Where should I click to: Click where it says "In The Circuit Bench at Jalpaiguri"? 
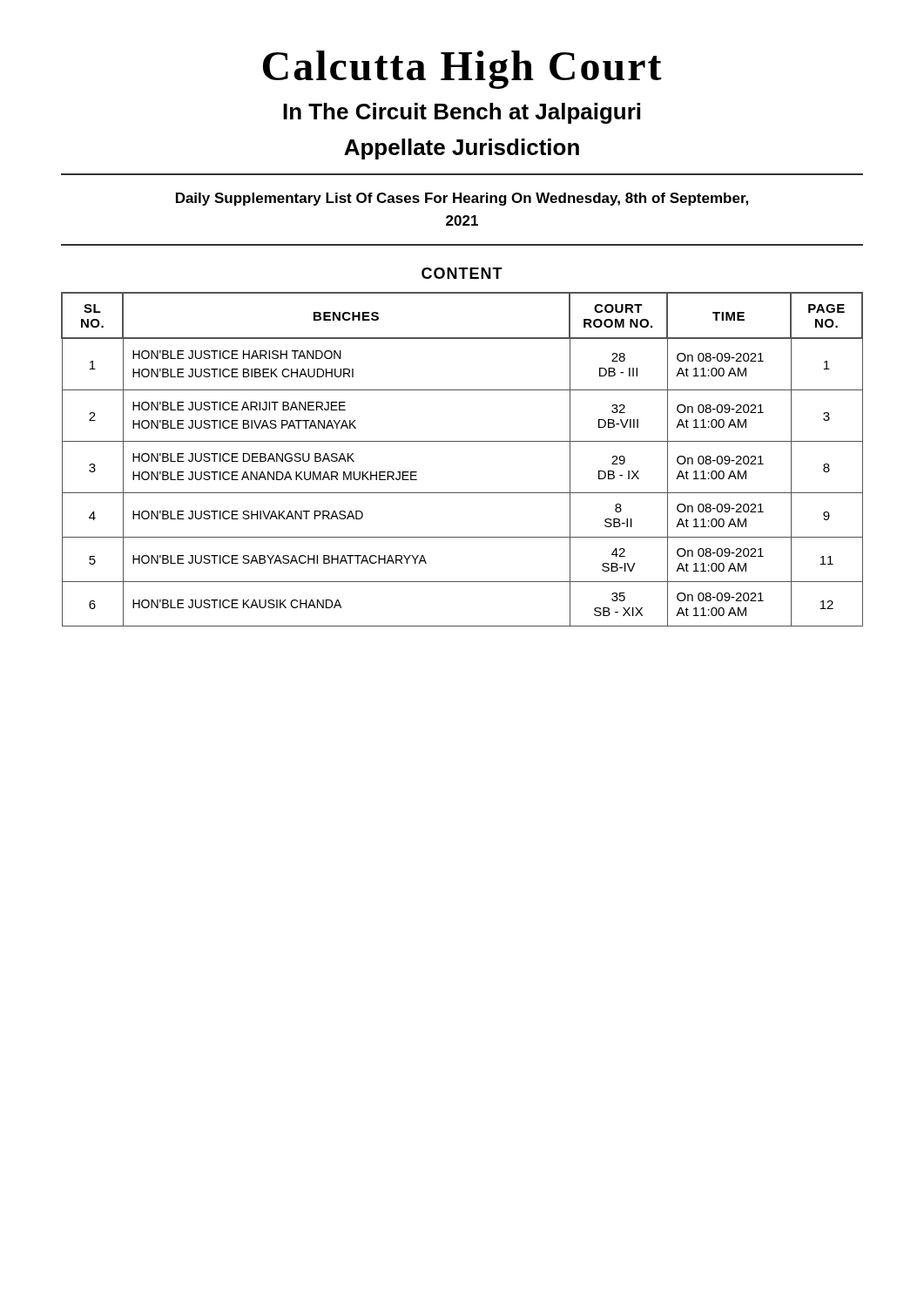pos(462,112)
